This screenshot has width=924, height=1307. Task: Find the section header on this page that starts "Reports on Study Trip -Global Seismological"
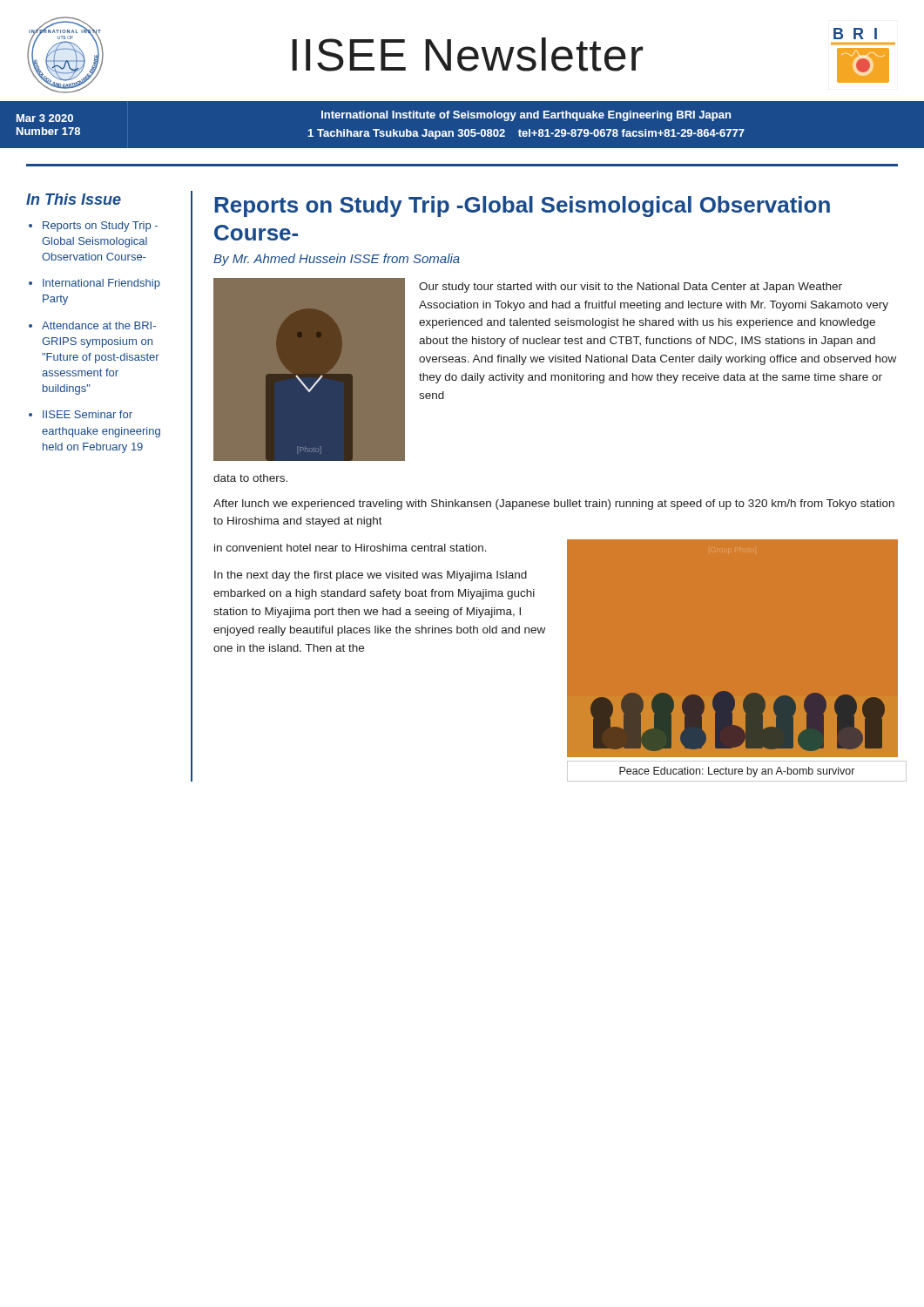(522, 219)
